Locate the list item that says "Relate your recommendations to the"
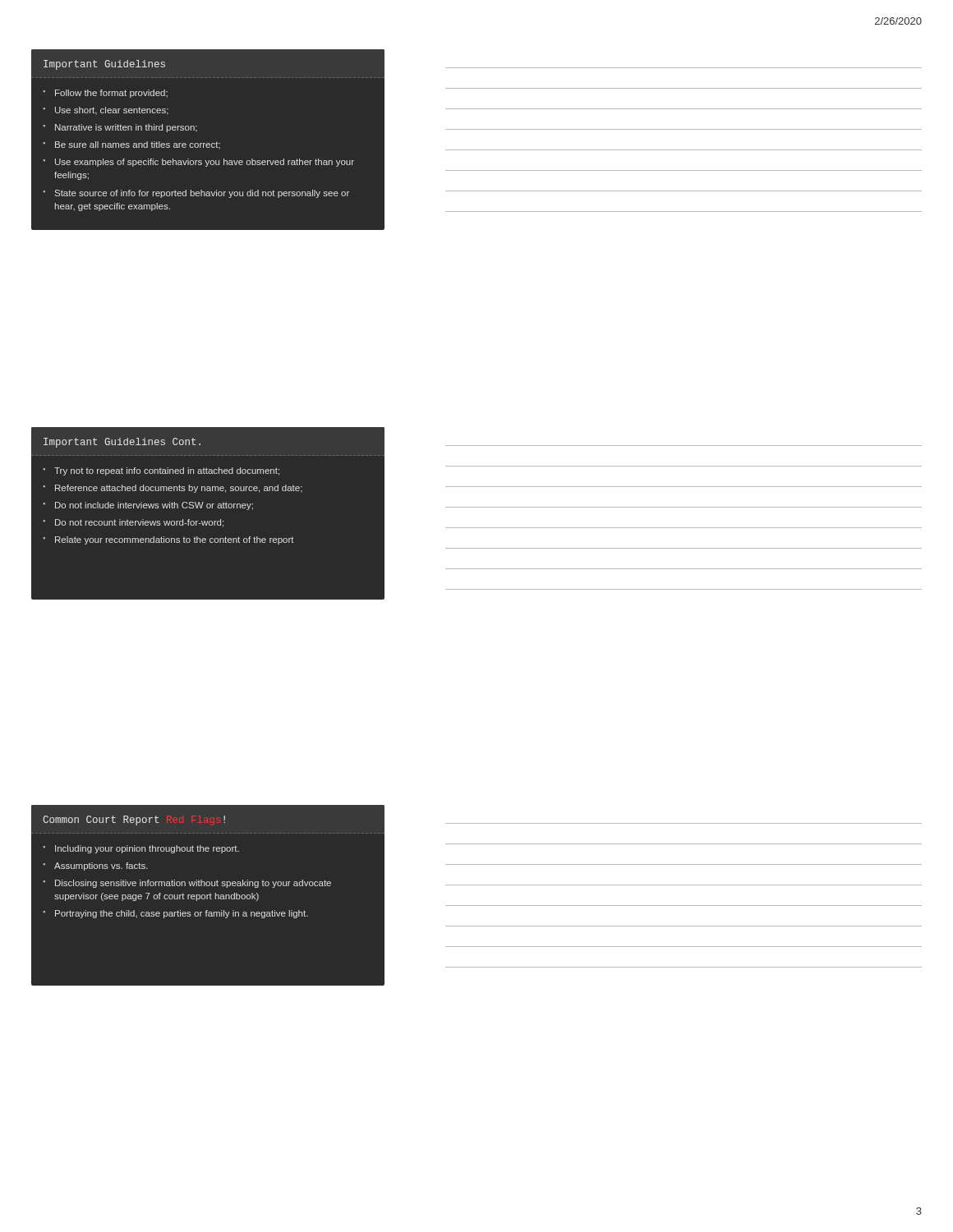 (x=174, y=540)
